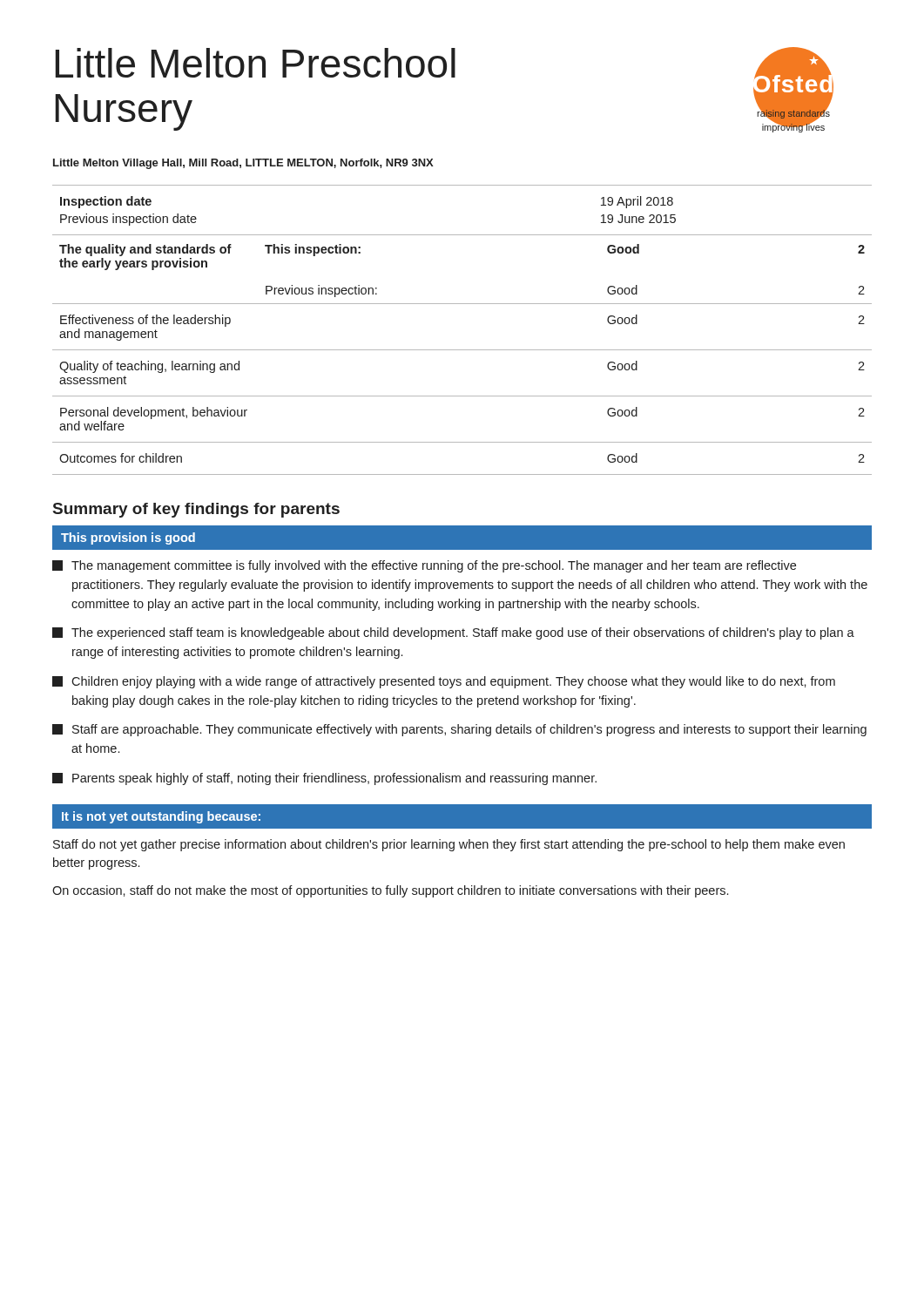Screen dimensions: 1307x924
Task: Where is the passage that starts "Parents speak highly of staff, noting"?
Action: (325, 779)
